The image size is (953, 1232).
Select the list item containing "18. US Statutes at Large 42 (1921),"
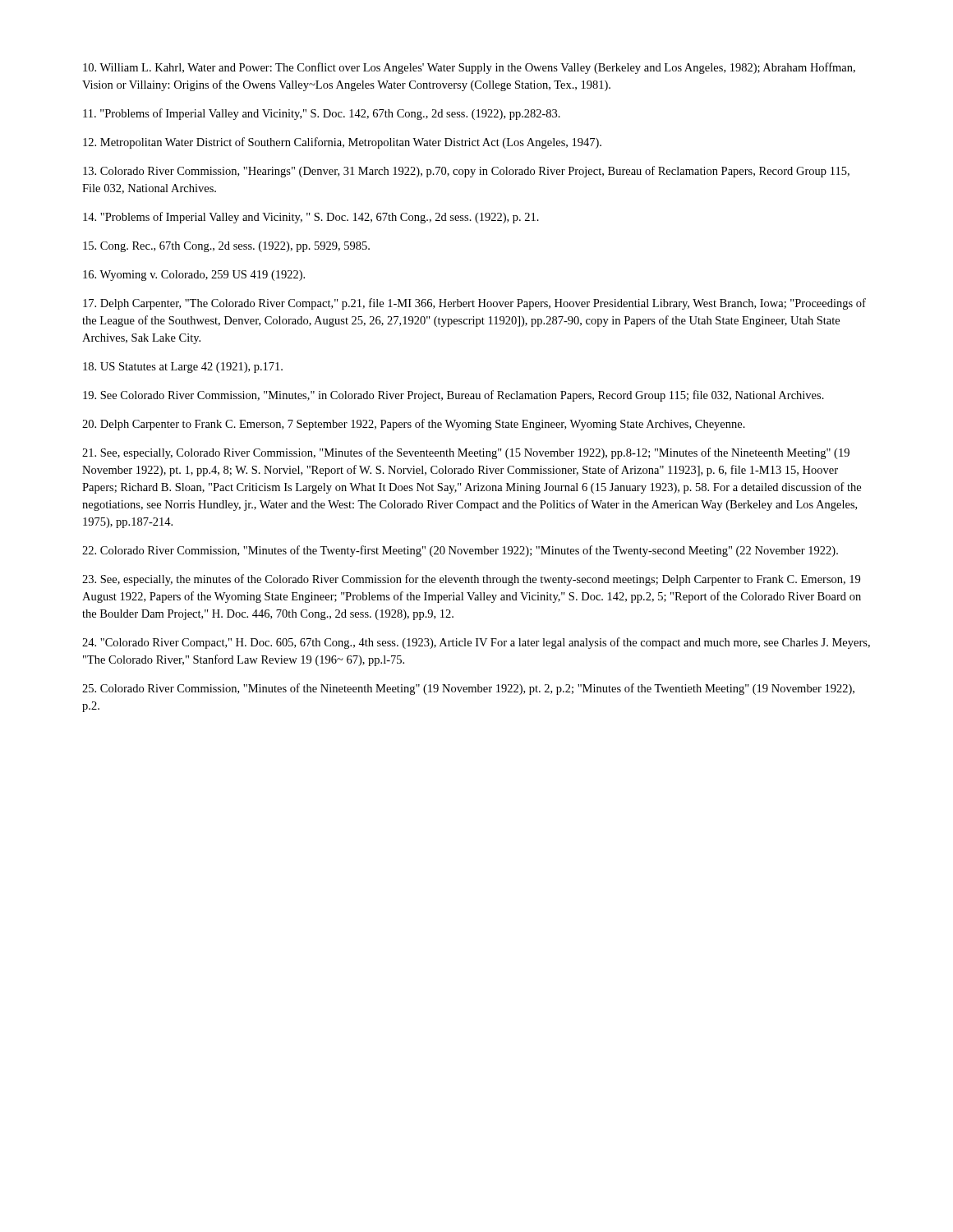coord(183,366)
